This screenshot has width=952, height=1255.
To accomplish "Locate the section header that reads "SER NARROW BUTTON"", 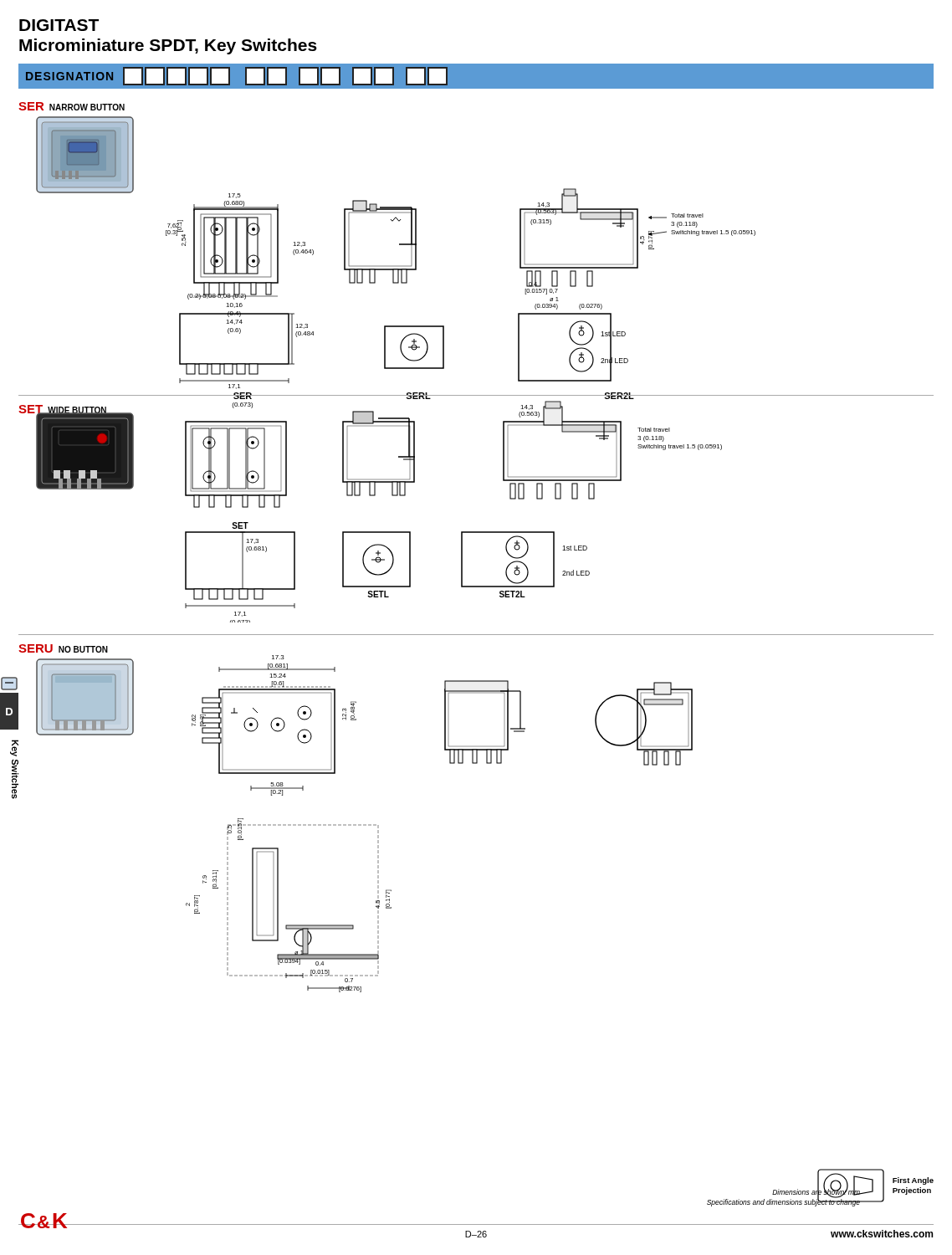I will point(72,106).
